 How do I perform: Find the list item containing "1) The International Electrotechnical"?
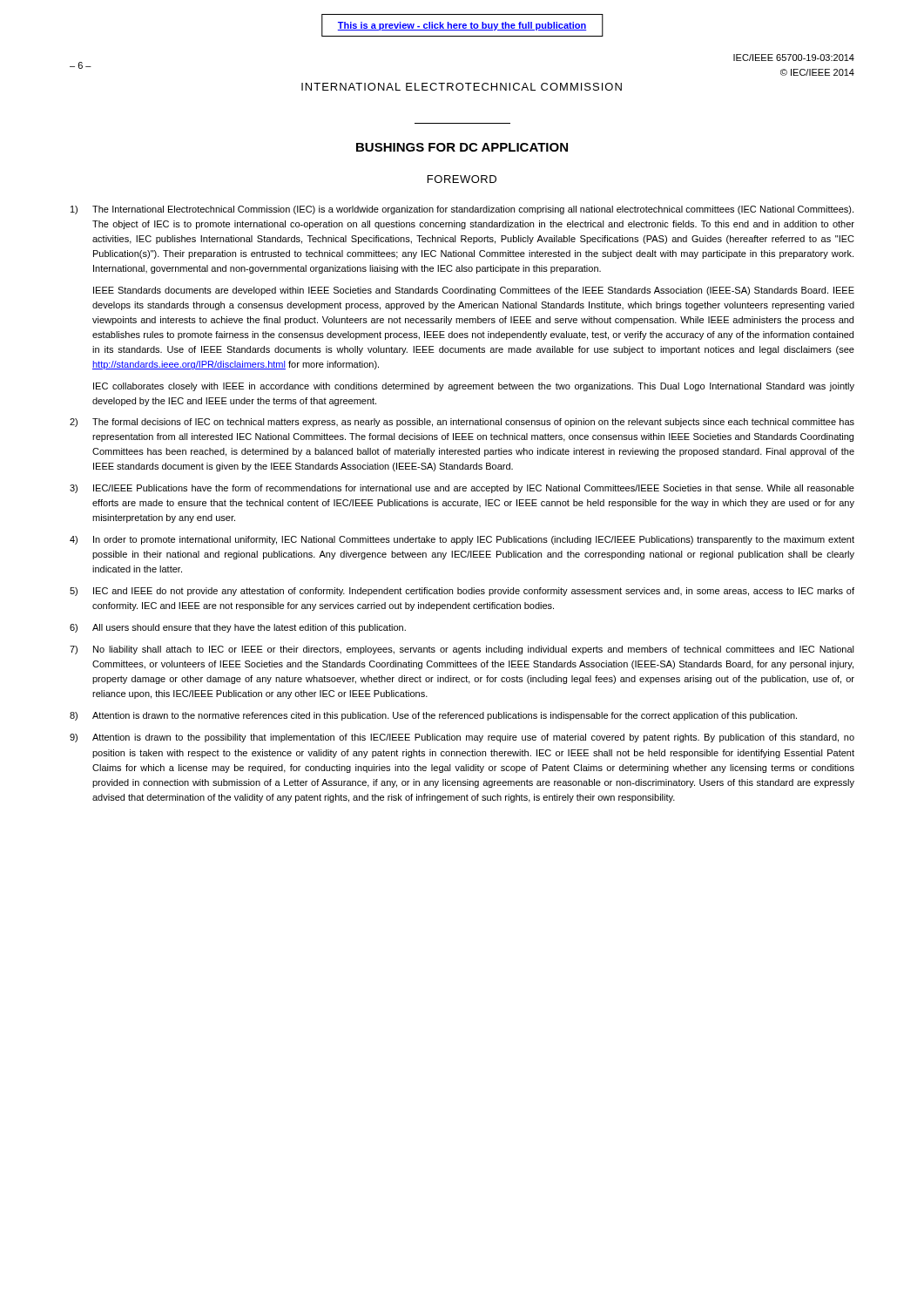(x=462, y=239)
